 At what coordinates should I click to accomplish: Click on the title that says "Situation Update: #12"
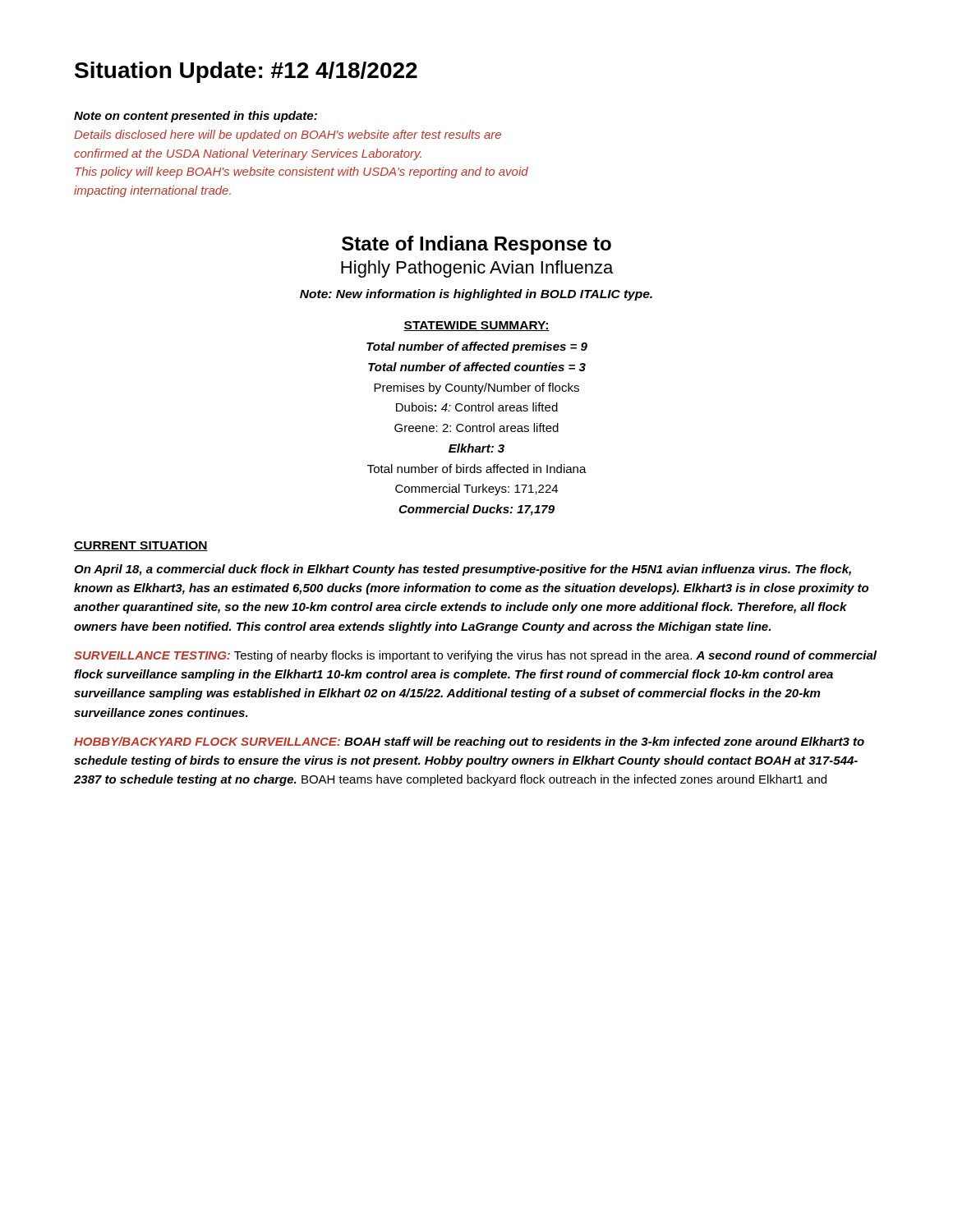pyautogui.click(x=246, y=72)
